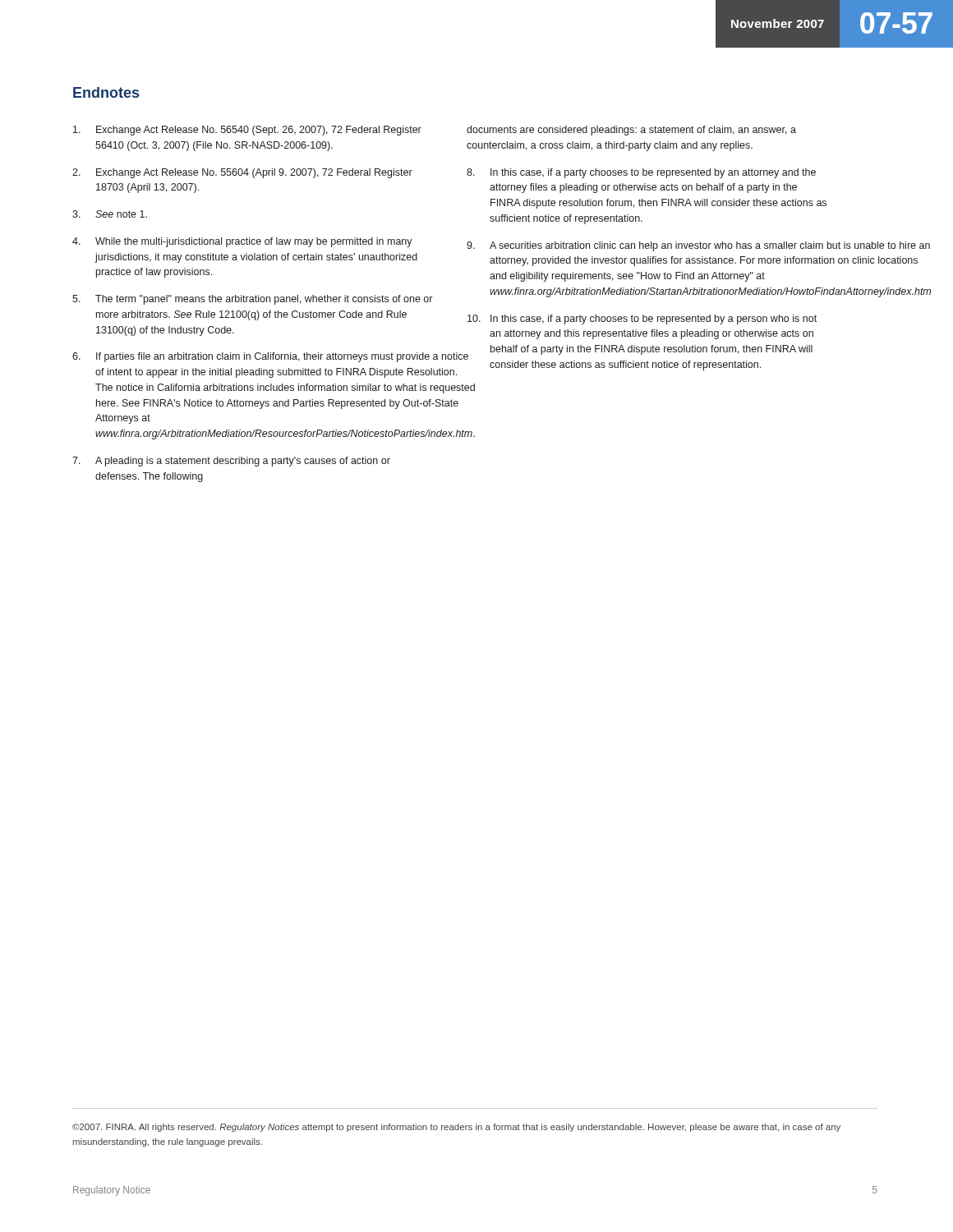Find the list item with the text "5. The term "panel" means"
Viewport: 953px width, 1232px height.
click(253, 315)
